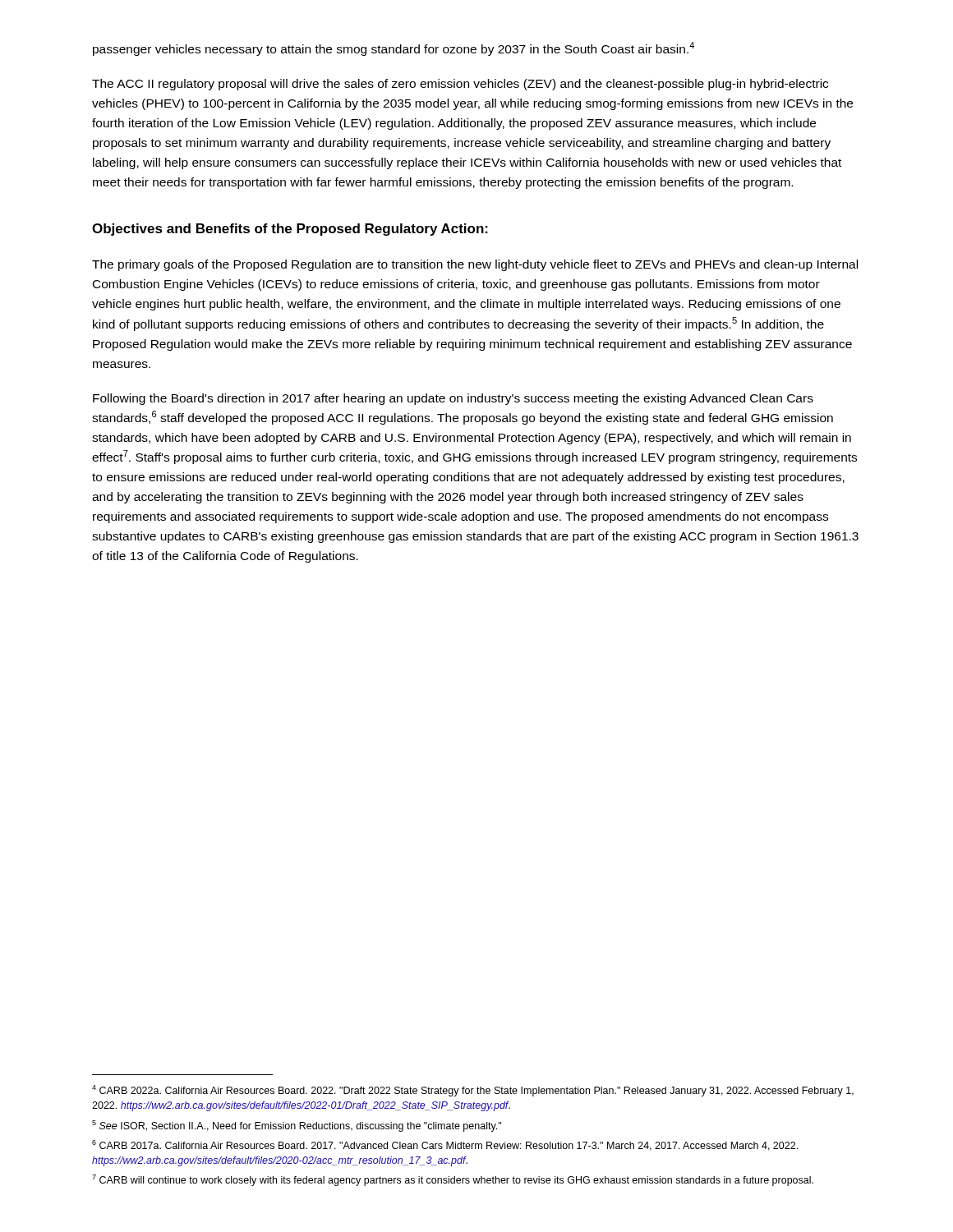Point to the element starting "The ACC II"
Screen dimensions: 1232x953
coord(473,133)
